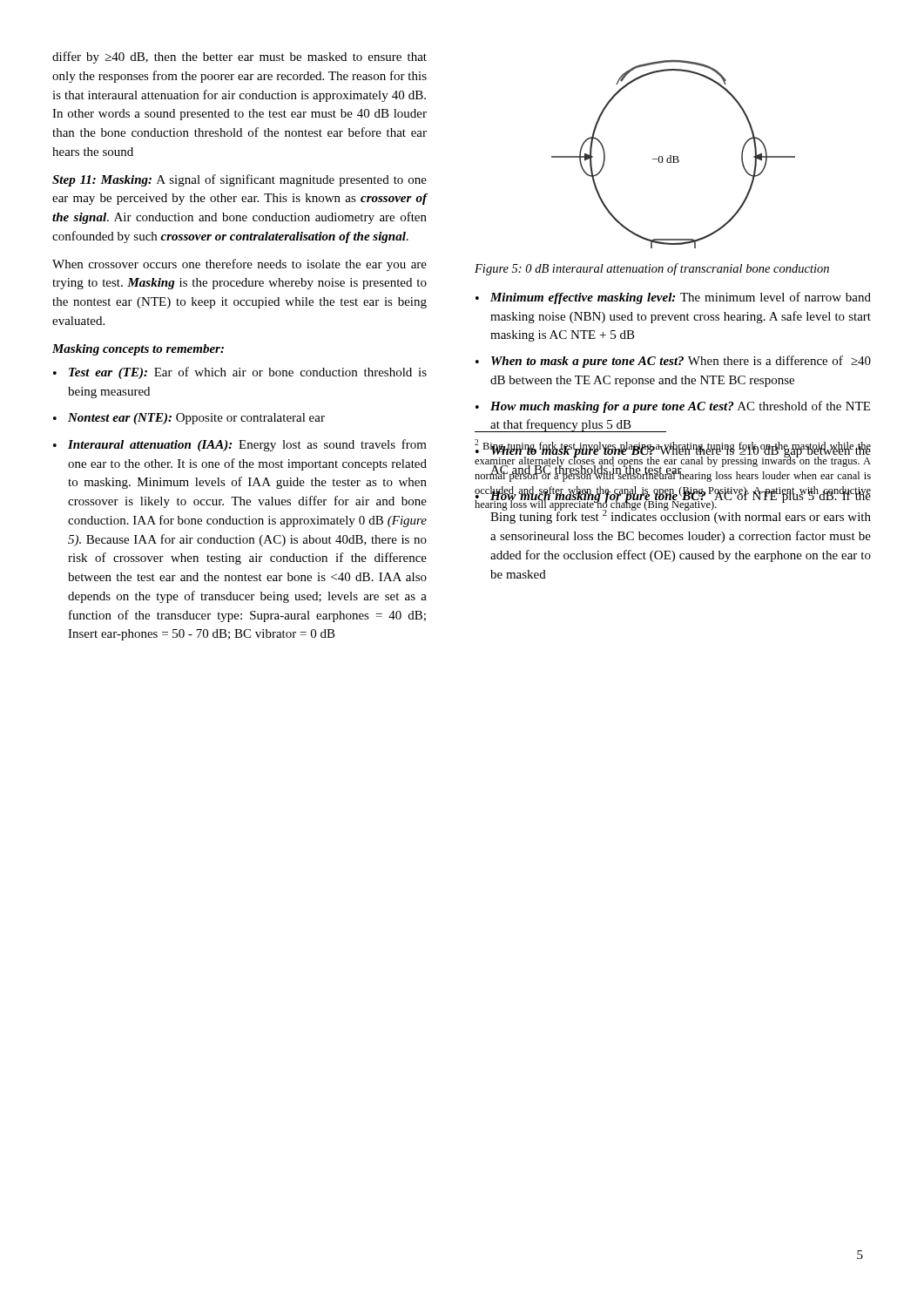Image resolution: width=924 pixels, height=1307 pixels.
Task: Point to the element starting "• Test ear (TE): Ear of which air"
Action: tap(240, 383)
